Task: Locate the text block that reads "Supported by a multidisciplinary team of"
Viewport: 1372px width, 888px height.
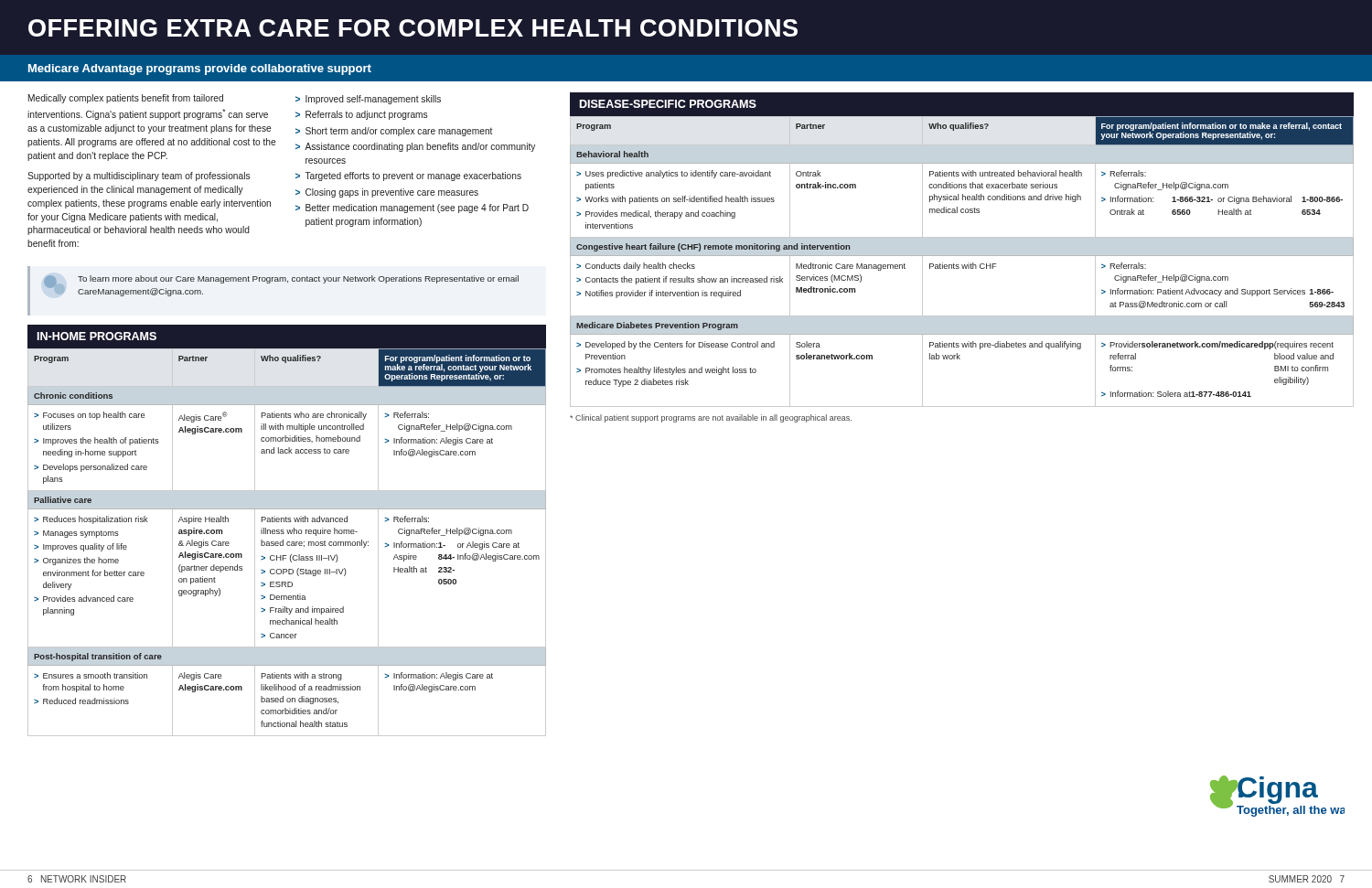Action: tap(149, 210)
